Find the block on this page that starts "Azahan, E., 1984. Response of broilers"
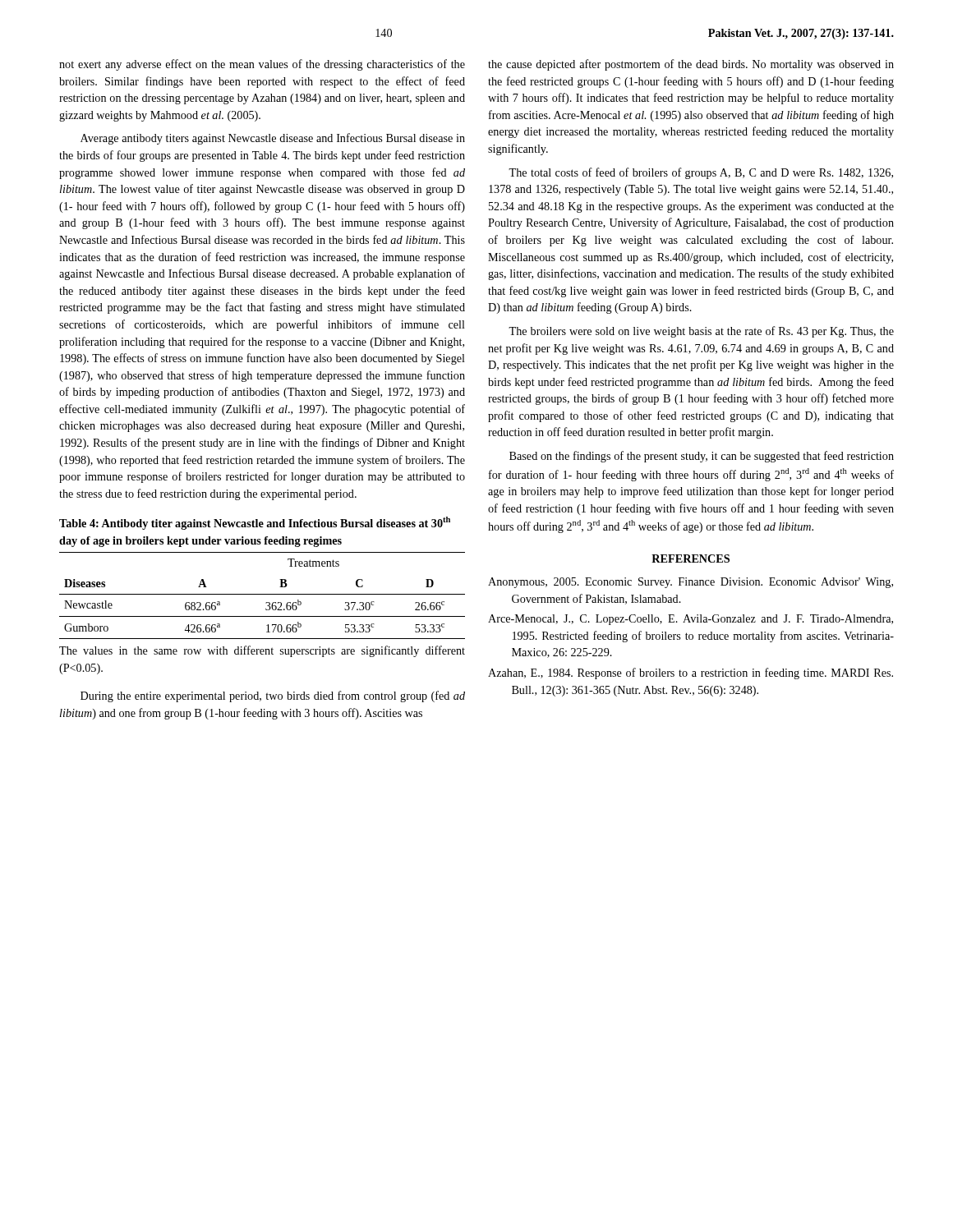The image size is (953, 1232). point(691,681)
